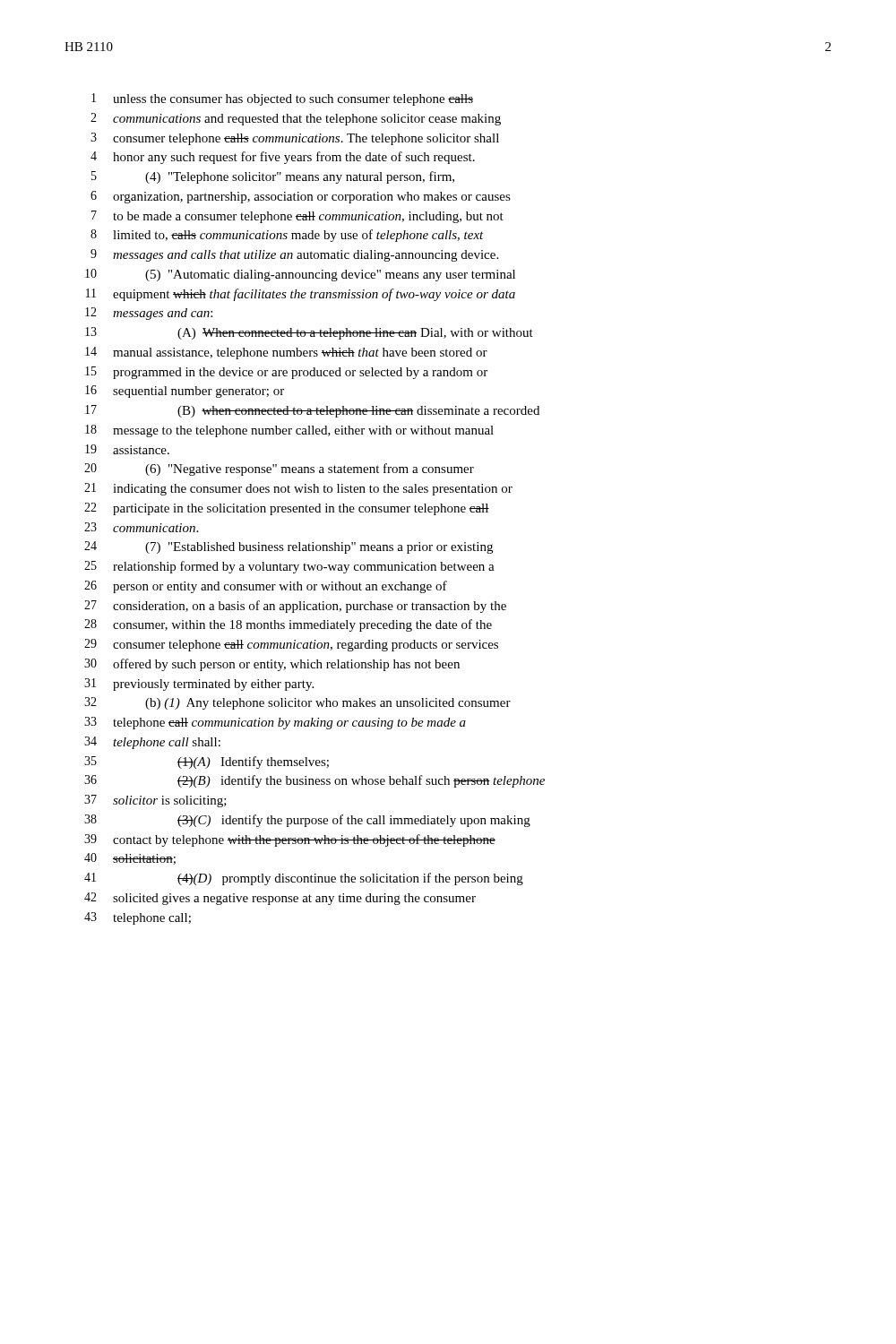The image size is (896, 1344).
Task: Where is the passage that starts "20 (6) "Negative"?
Action: pos(448,499)
